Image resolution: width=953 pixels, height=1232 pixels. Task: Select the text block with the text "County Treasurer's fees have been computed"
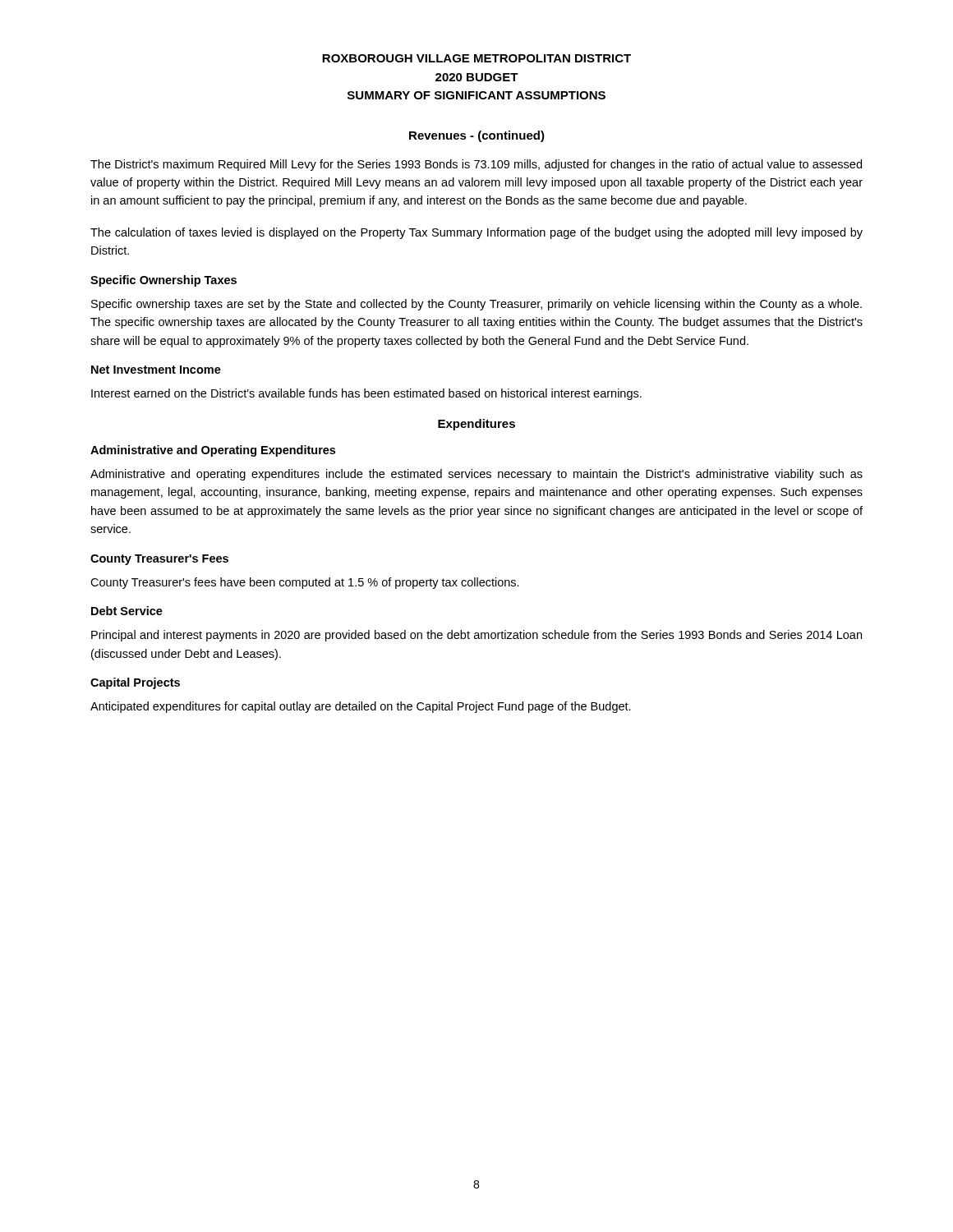[305, 582]
